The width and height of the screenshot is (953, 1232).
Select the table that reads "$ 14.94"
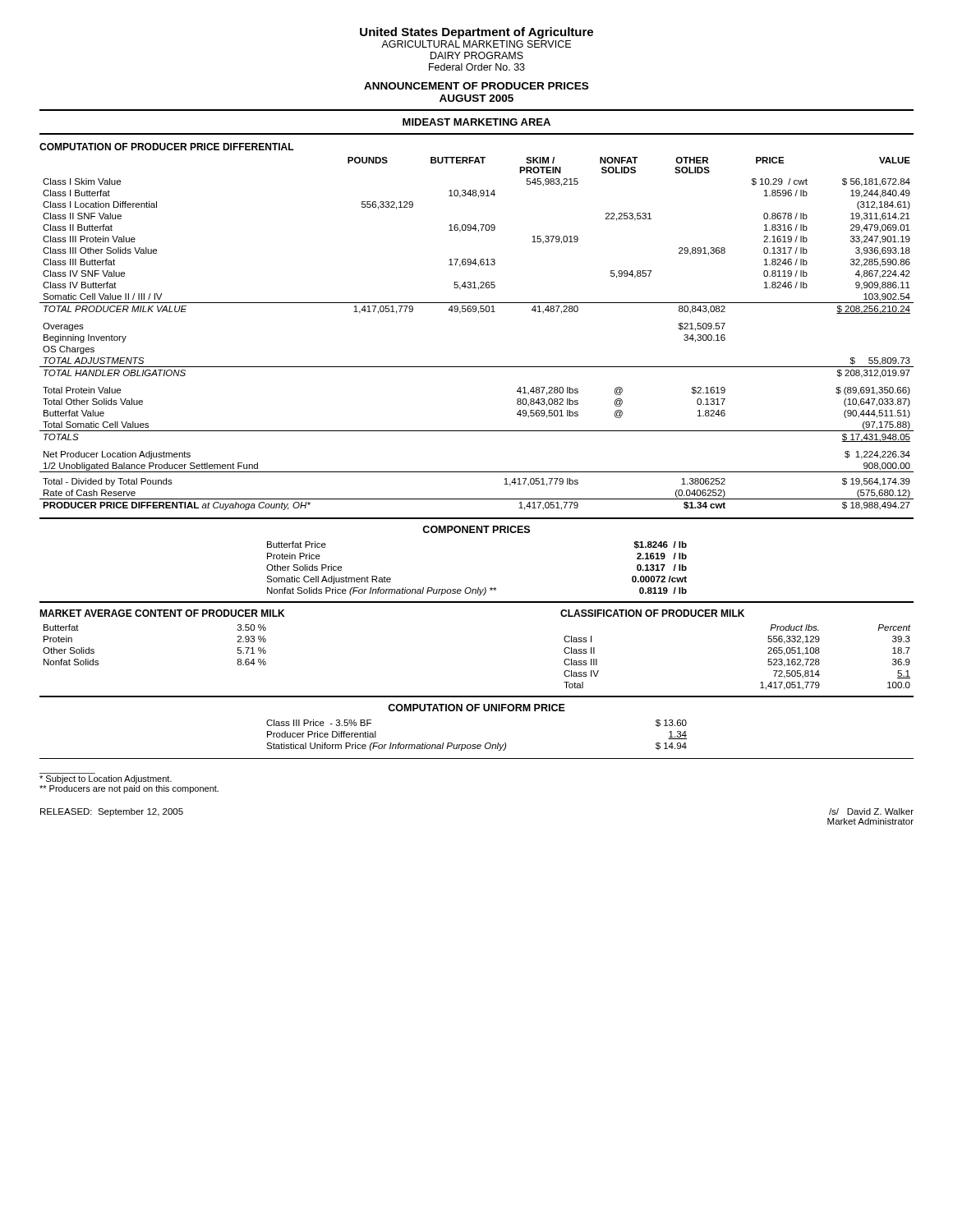[476, 734]
